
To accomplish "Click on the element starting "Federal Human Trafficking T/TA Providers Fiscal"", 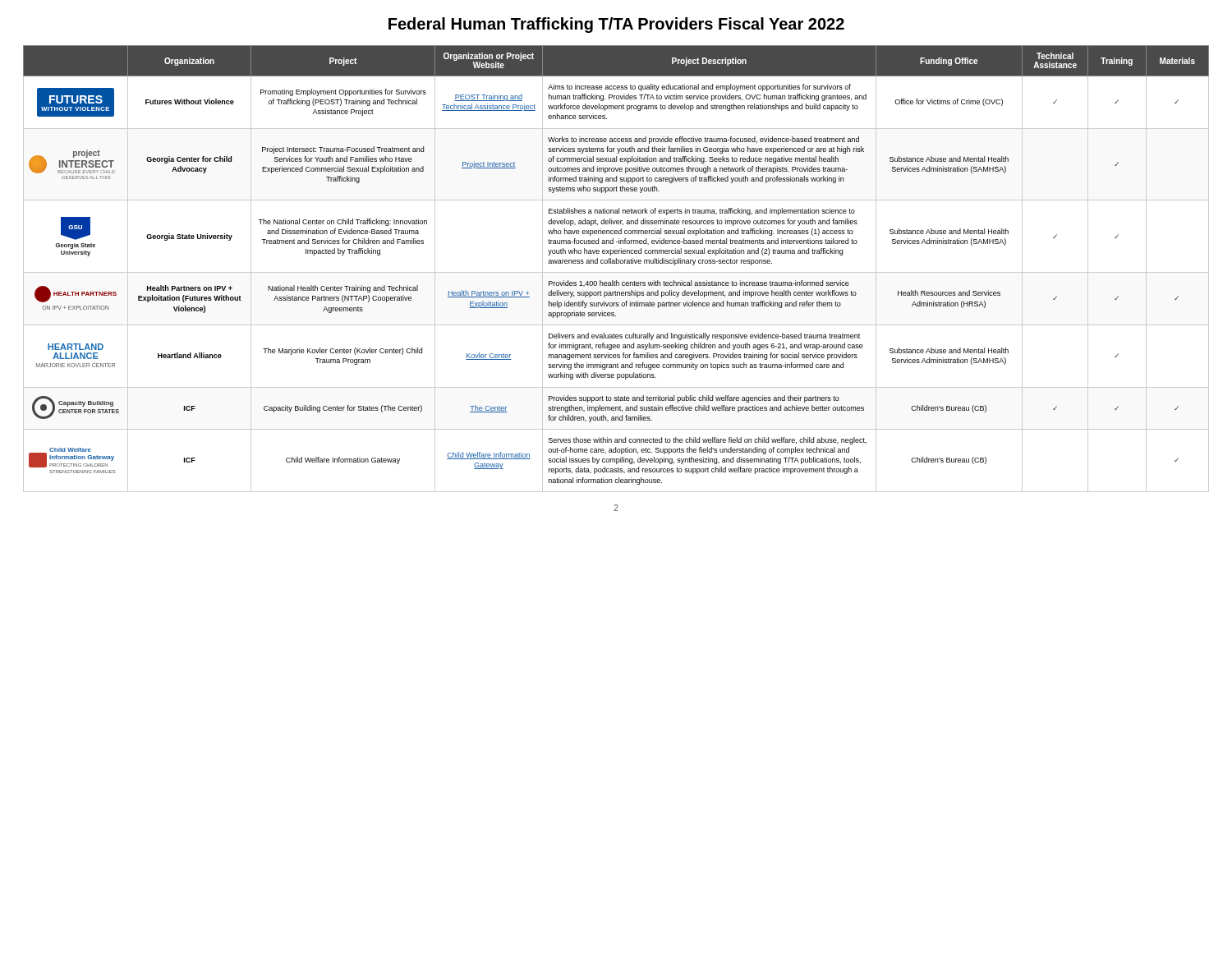I will click(616, 24).
